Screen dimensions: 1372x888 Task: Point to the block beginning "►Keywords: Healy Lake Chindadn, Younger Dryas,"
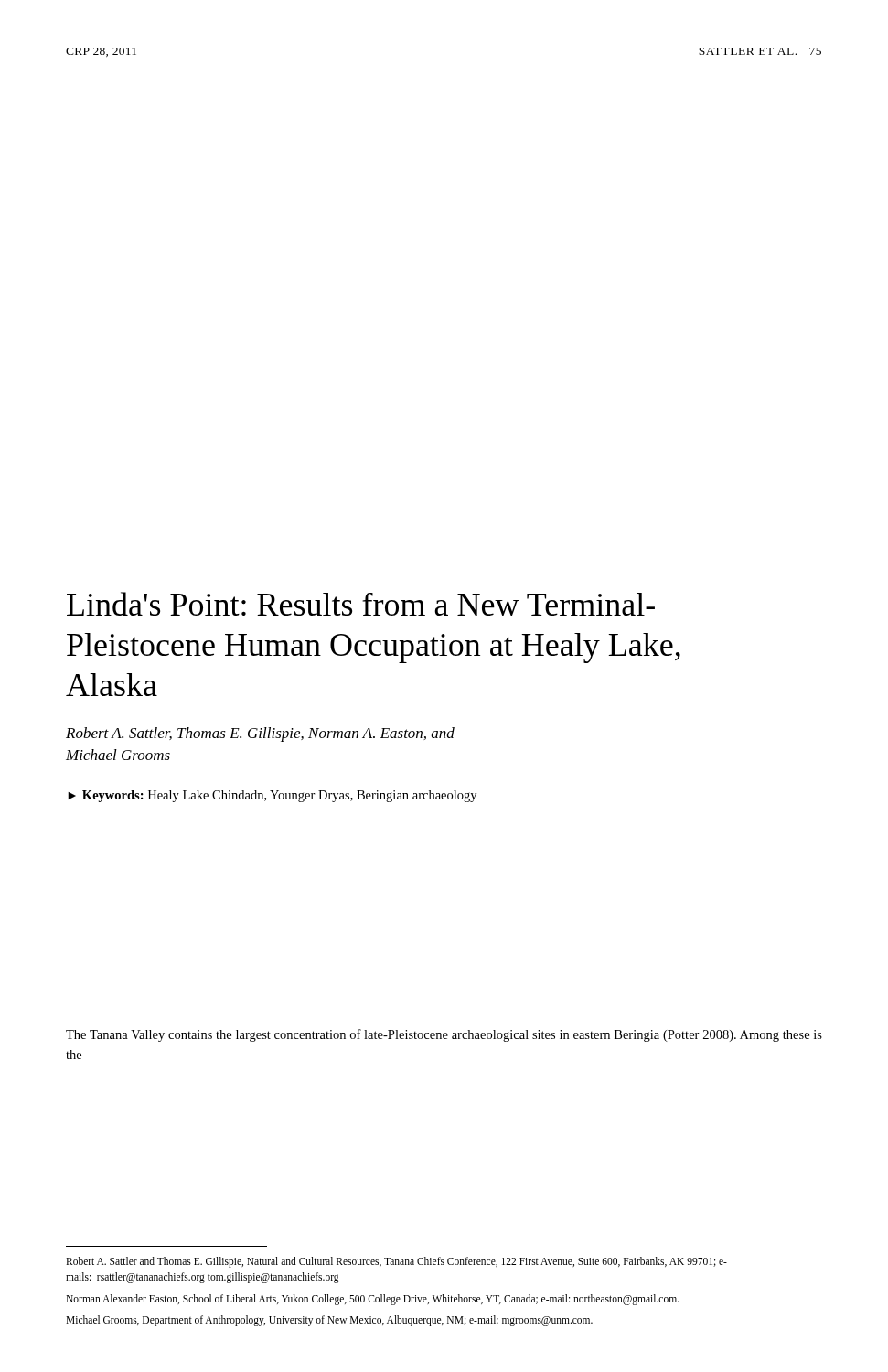[271, 796]
